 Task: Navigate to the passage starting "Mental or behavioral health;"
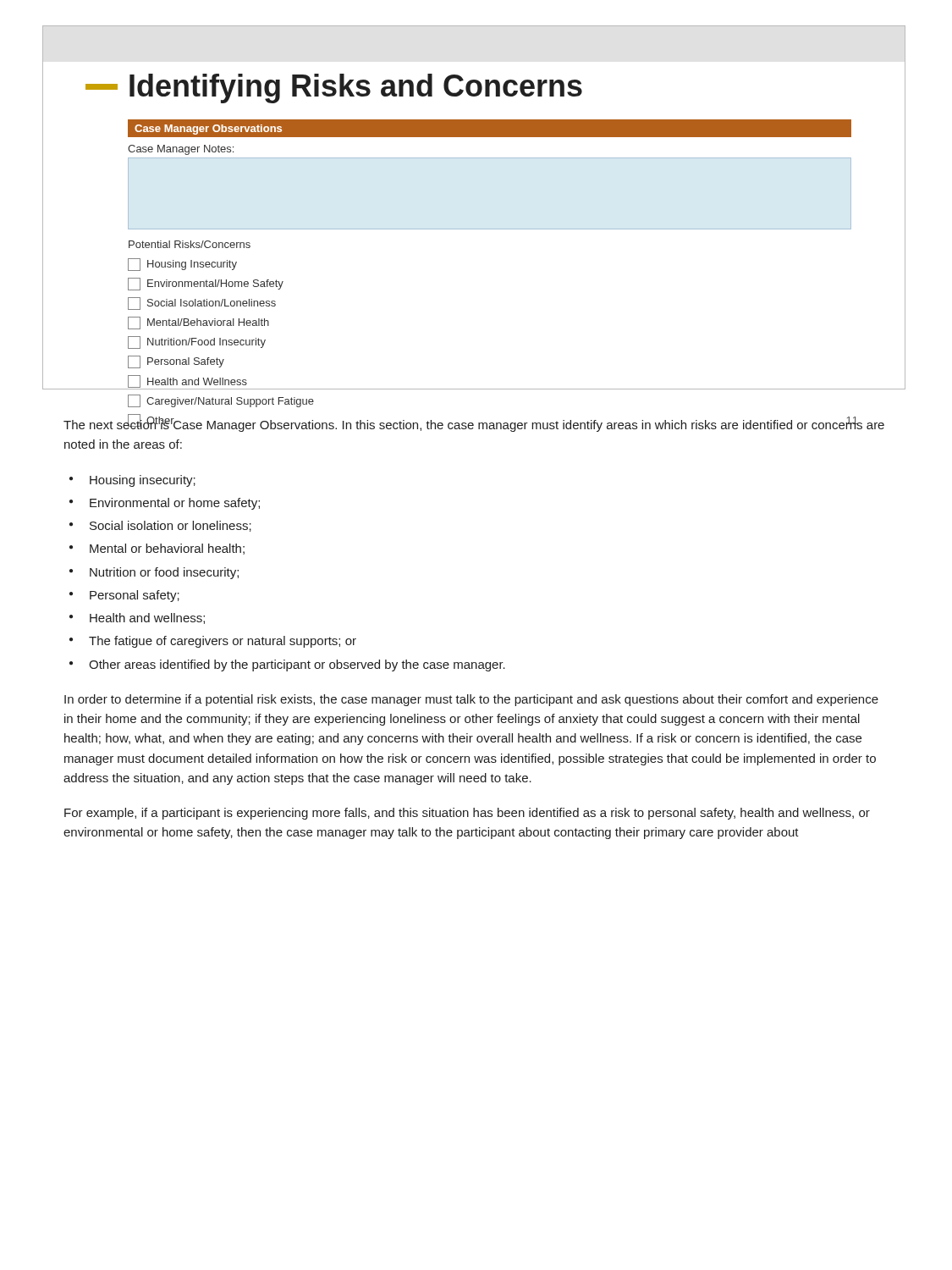167,548
